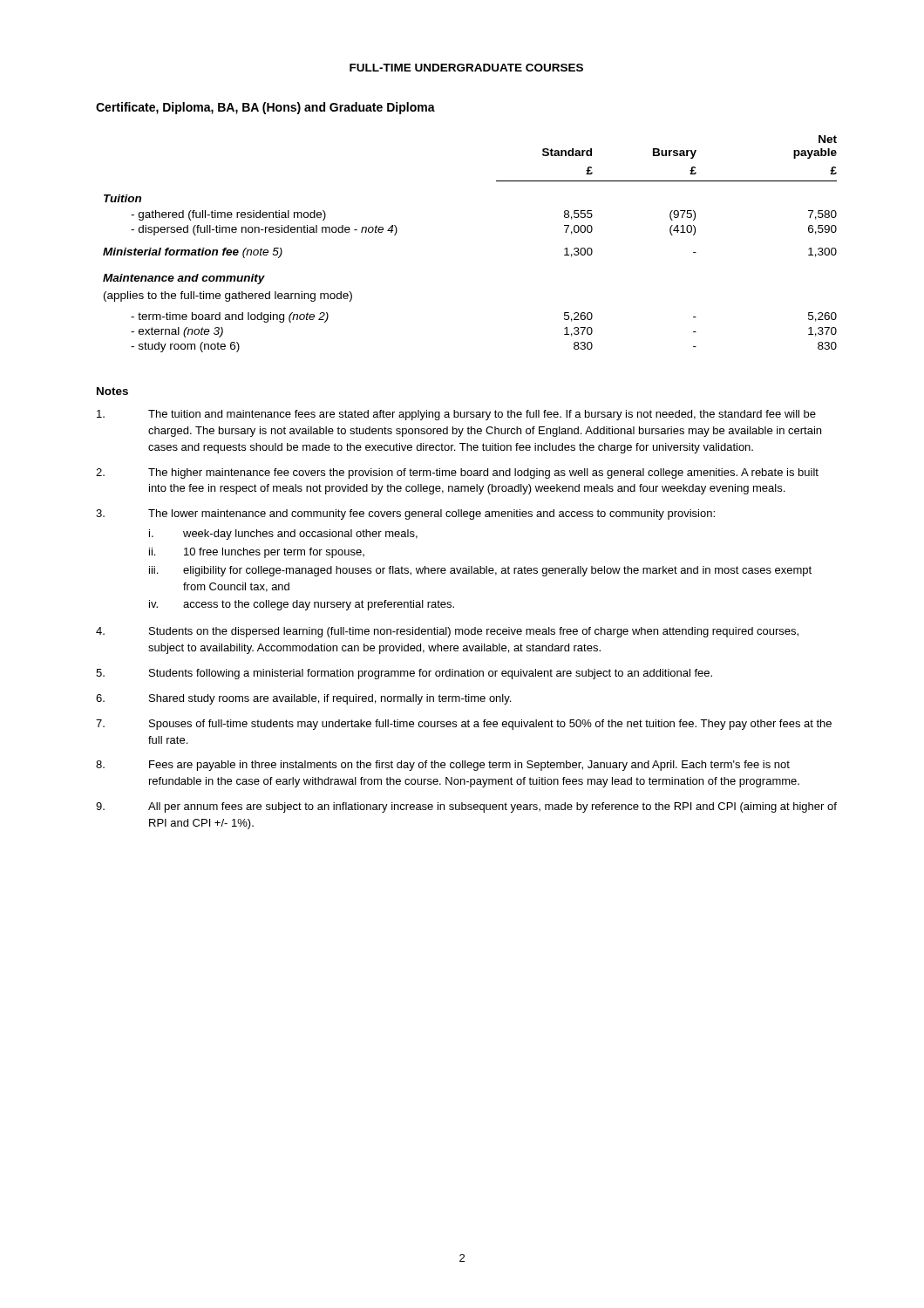Find the list item containing "3. The lower maintenance and community fee covers"
The height and width of the screenshot is (1308, 924).
pyautogui.click(x=466, y=560)
